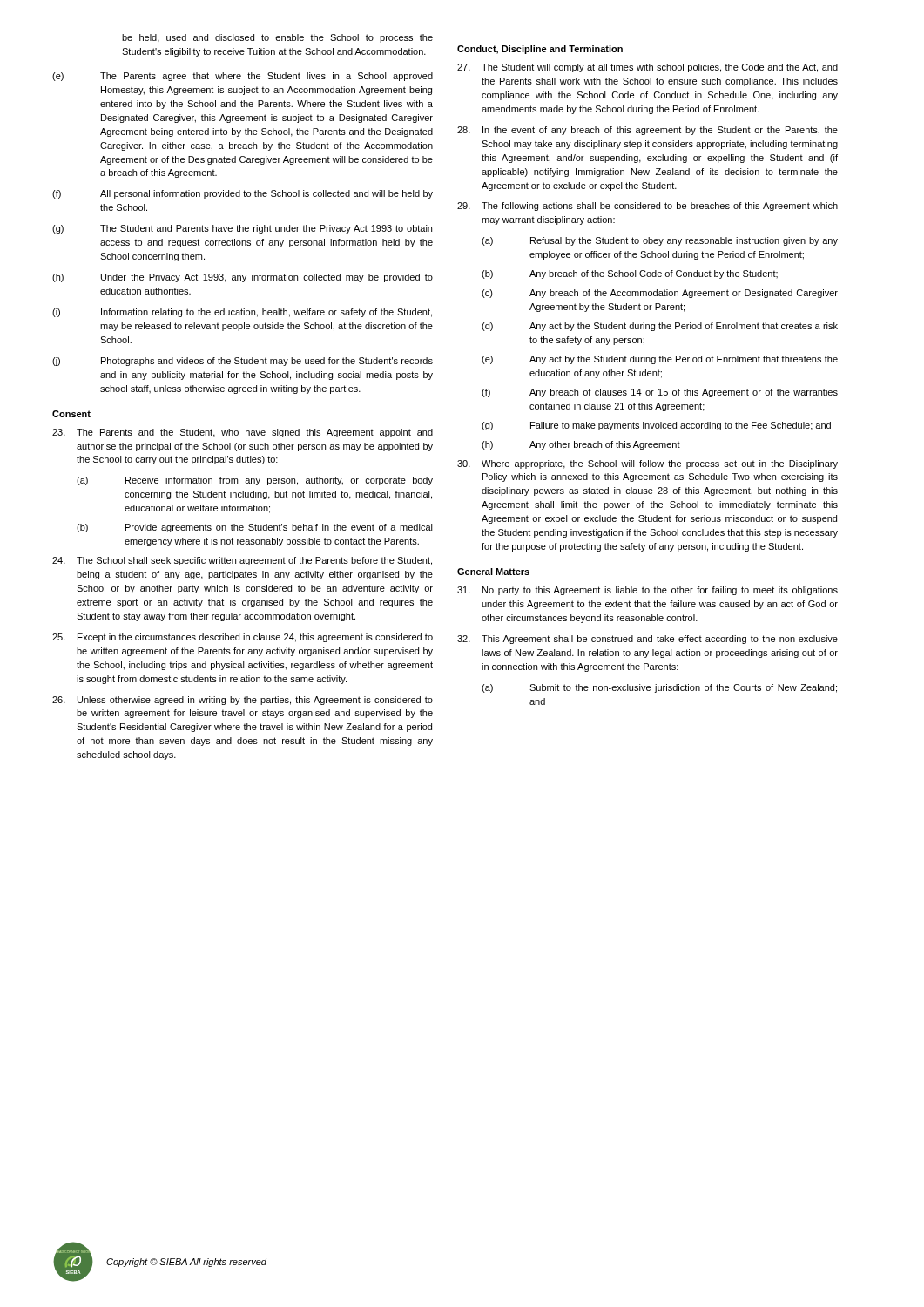Locate the block starting "(d) Any act by the Student during"
Screen dimensions: 1307x924
[x=647, y=334]
